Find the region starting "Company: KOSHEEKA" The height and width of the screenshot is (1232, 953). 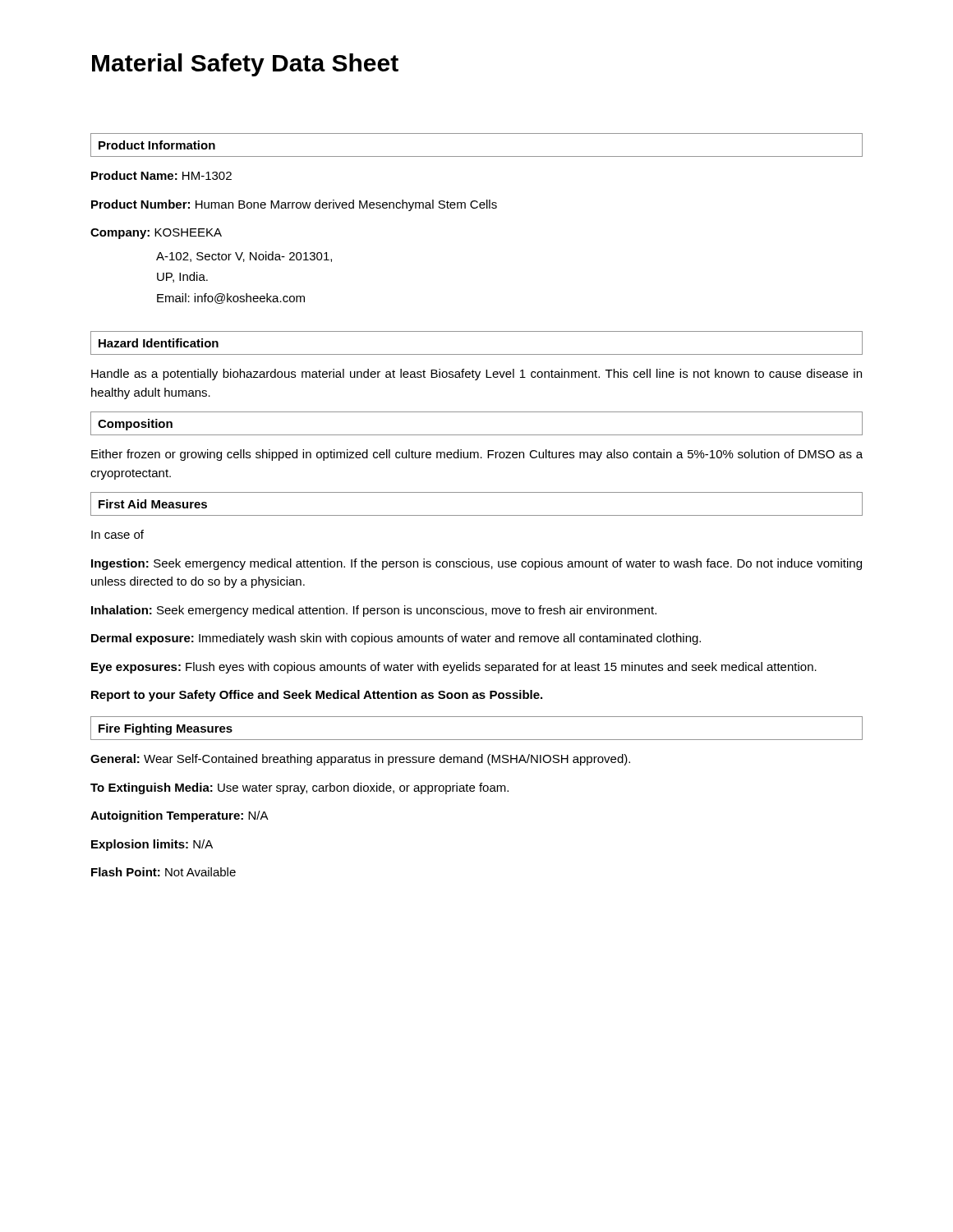point(156,232)
